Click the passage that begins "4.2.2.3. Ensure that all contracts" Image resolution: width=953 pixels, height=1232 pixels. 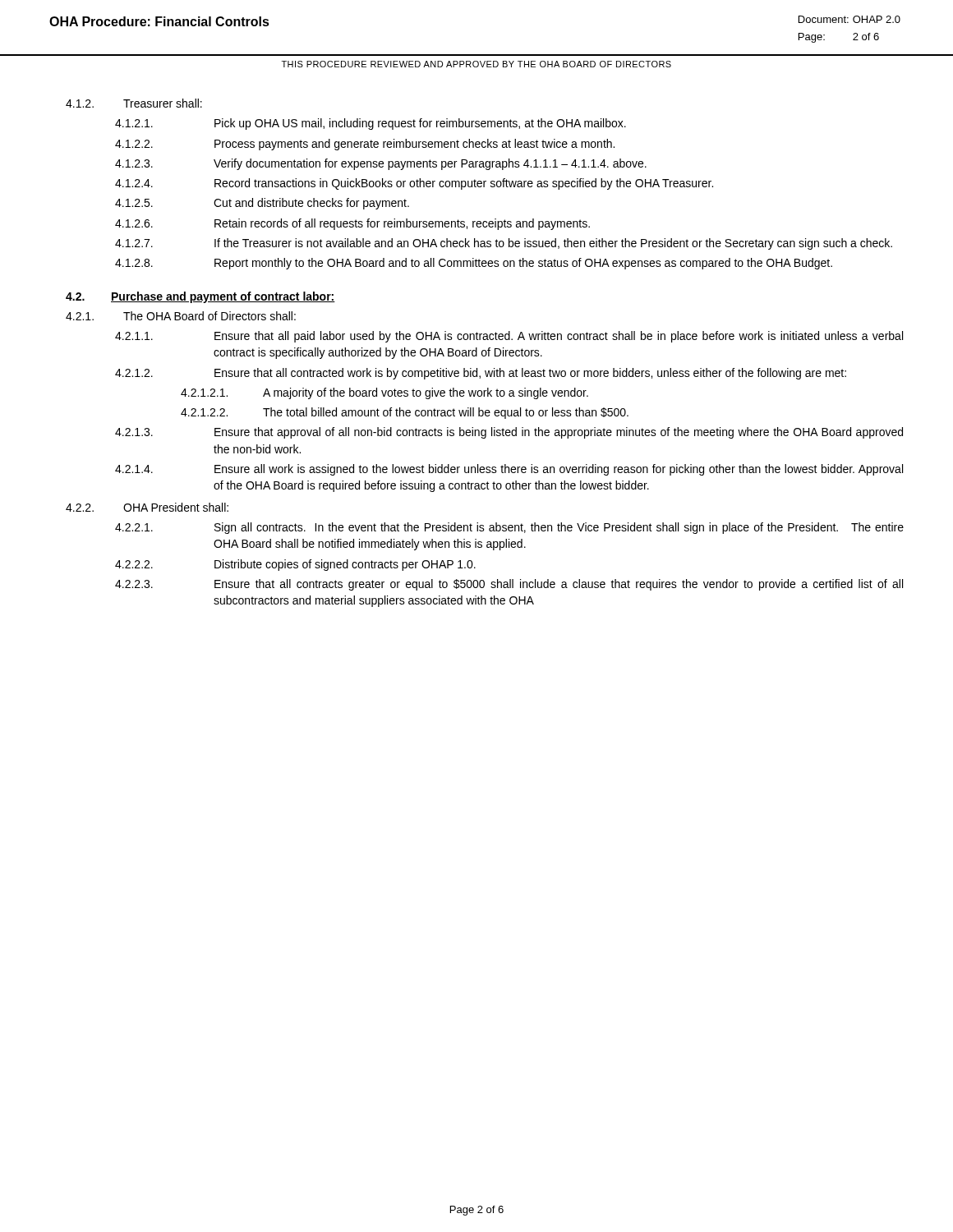[x=509, y=592]
